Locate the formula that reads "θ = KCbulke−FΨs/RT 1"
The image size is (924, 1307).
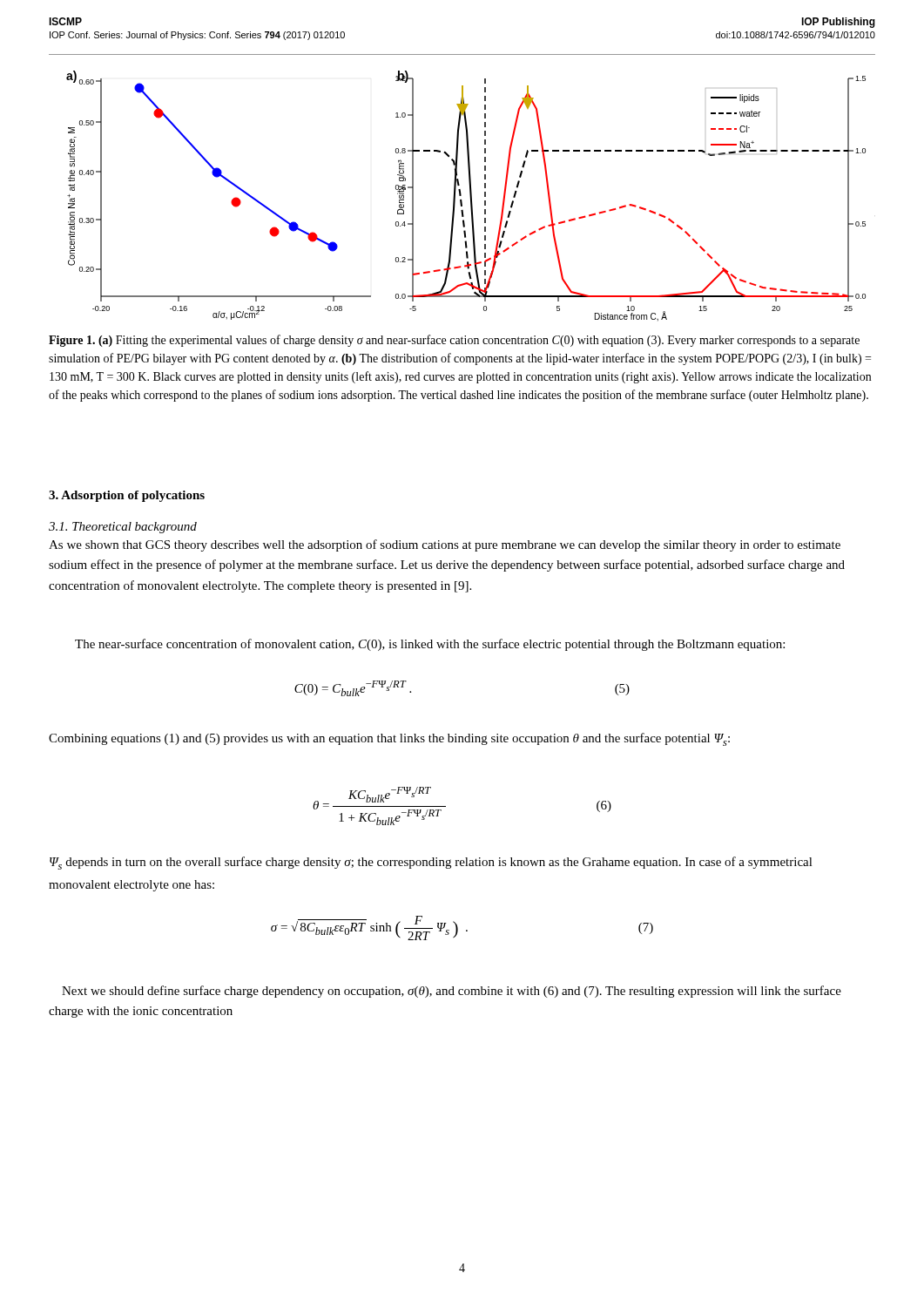point(462,806)
